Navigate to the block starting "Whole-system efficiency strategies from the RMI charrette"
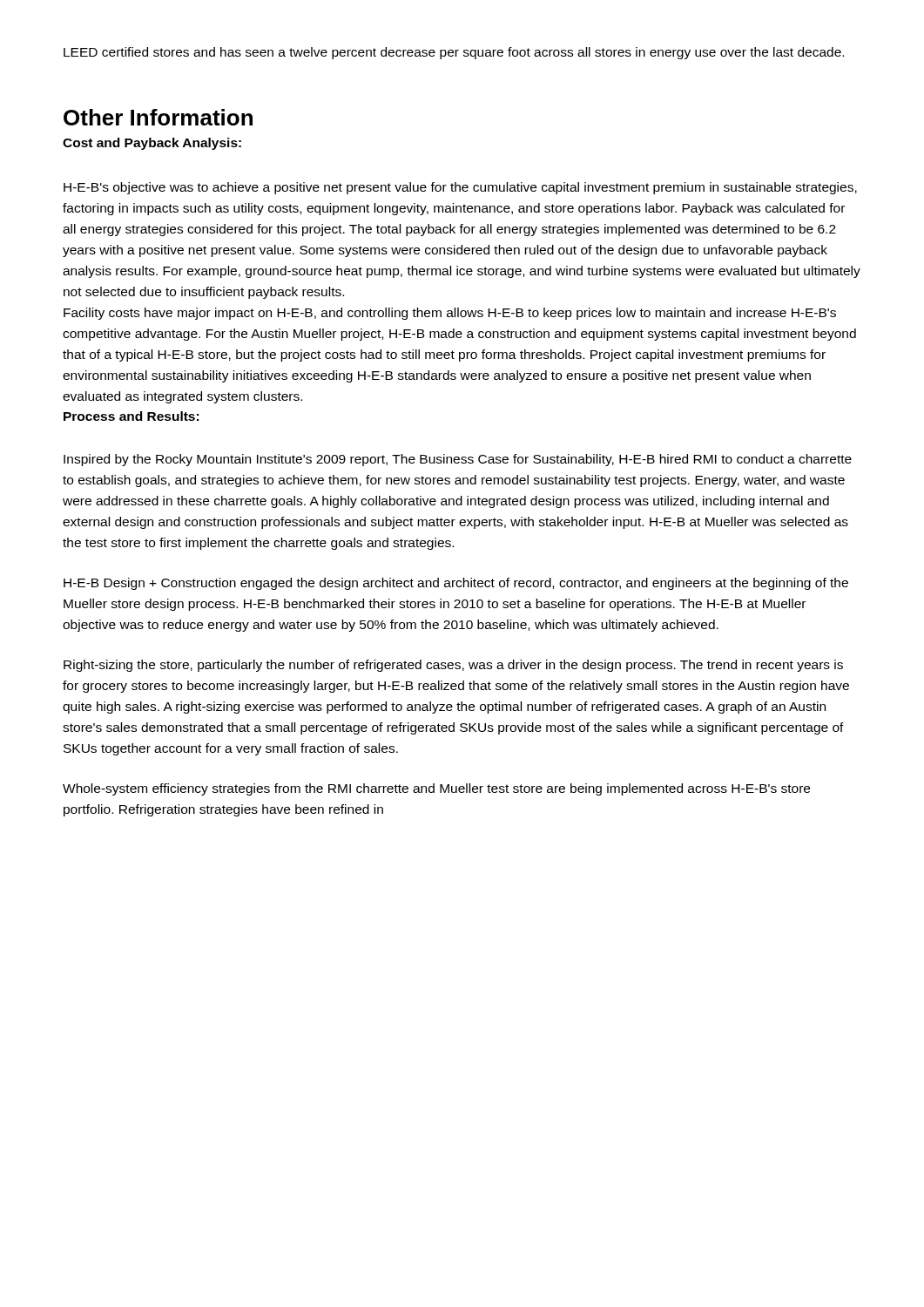Image resolution: width=924 pixels, height=1307 pixels. click(437, 799)
